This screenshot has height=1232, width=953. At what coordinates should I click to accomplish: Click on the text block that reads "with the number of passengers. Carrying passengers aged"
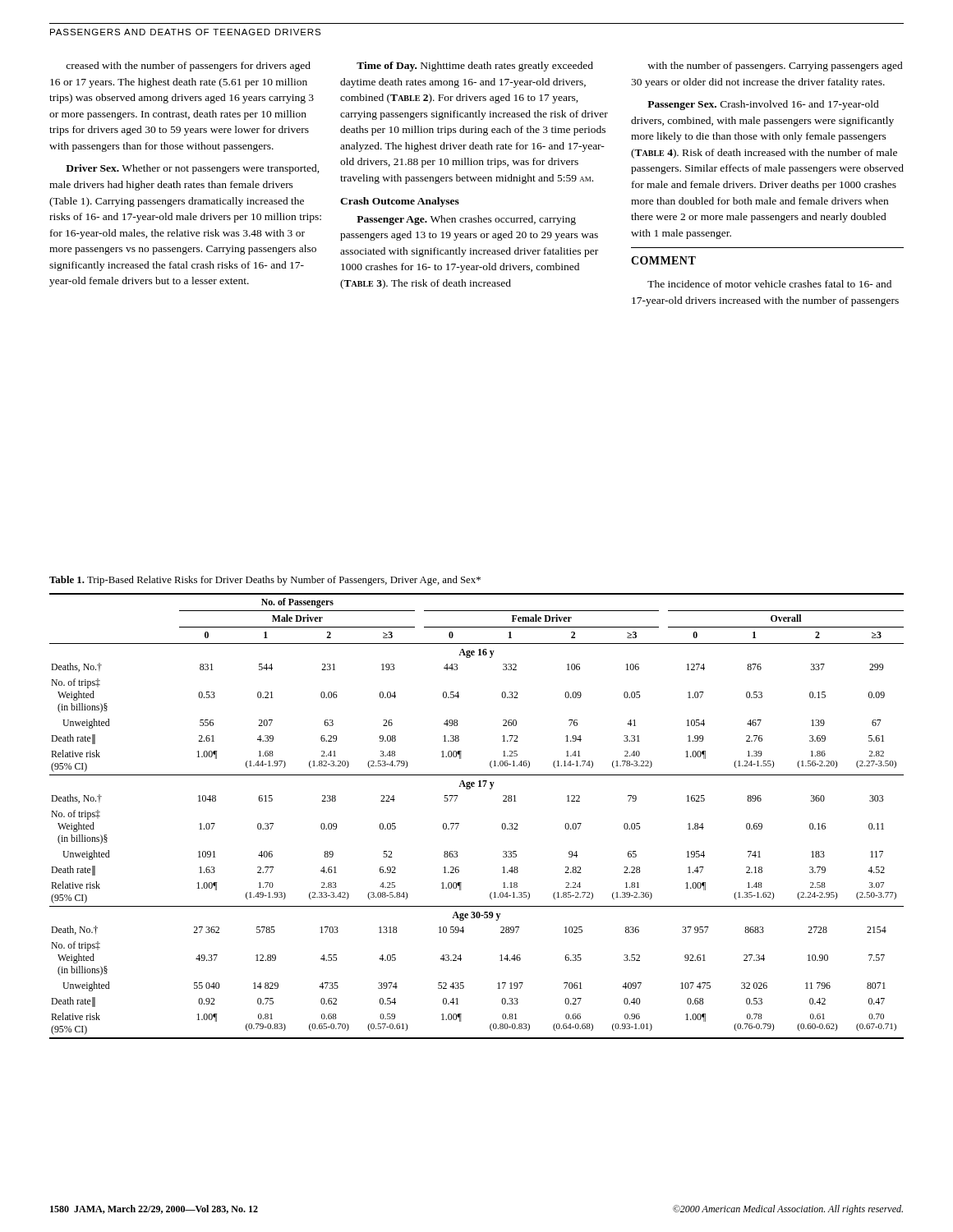click(767, 73)
